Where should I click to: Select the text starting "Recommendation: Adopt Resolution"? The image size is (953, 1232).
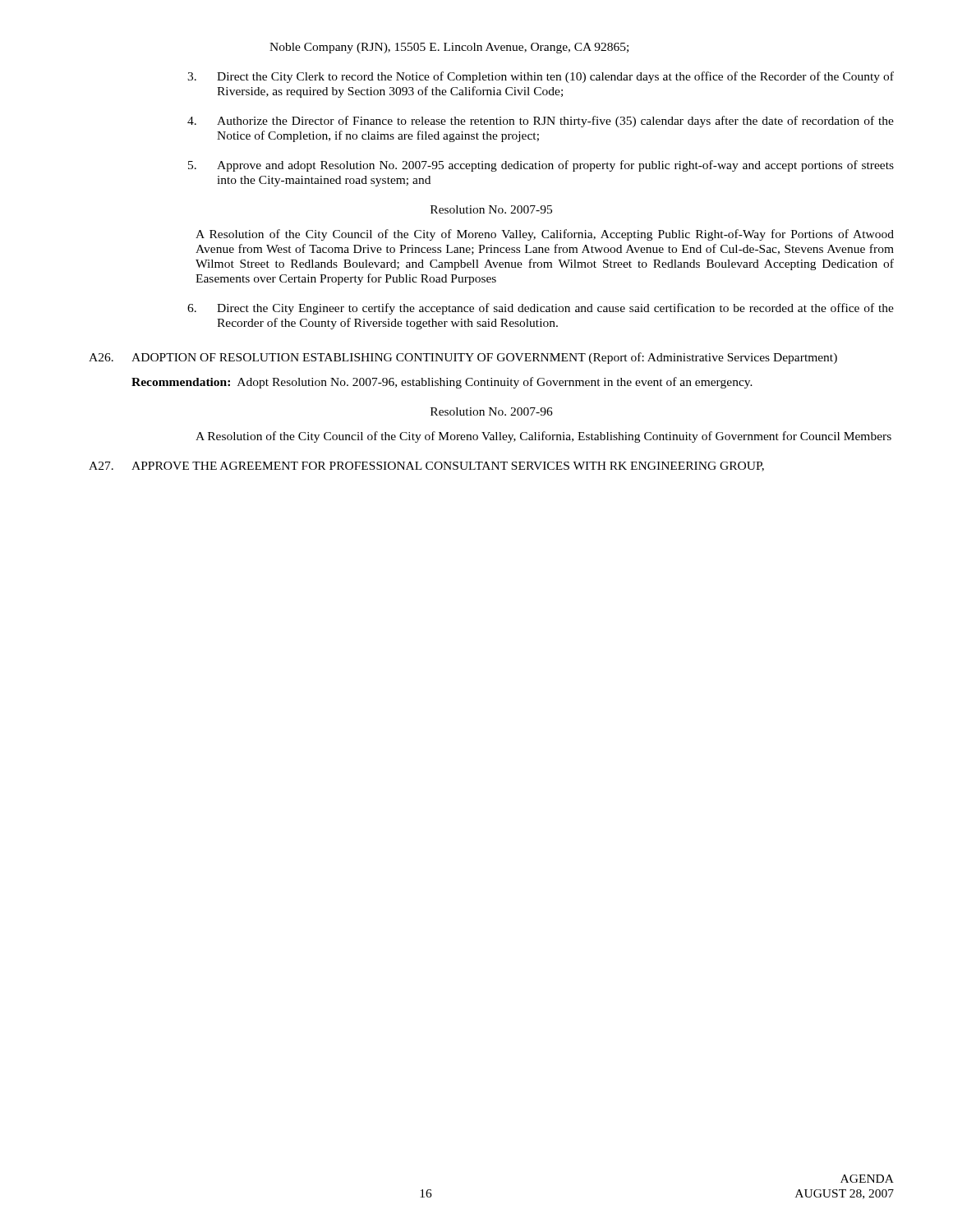click(x=442, y=381)
